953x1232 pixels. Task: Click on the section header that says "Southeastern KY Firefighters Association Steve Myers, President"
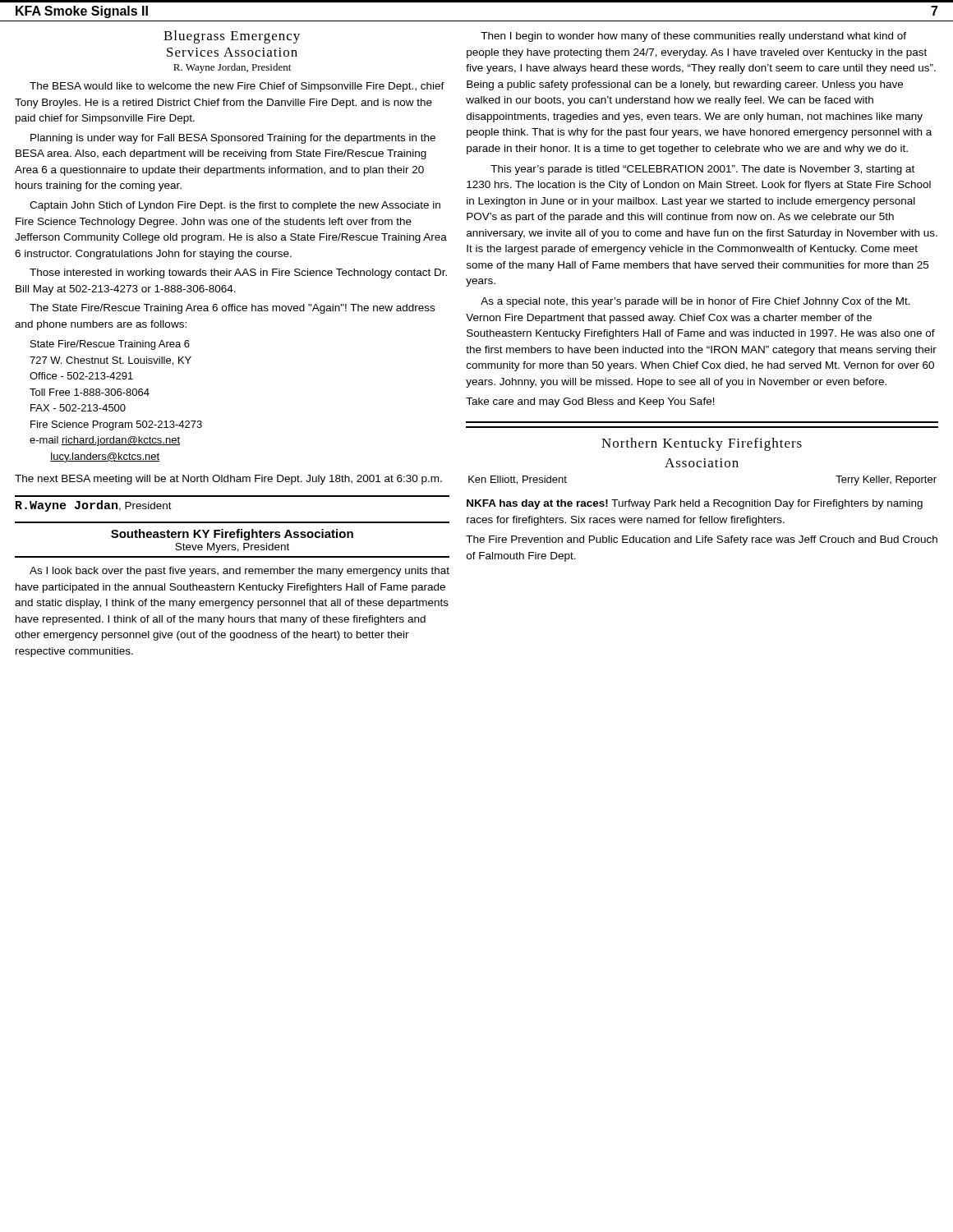click(x=232, y=540)
